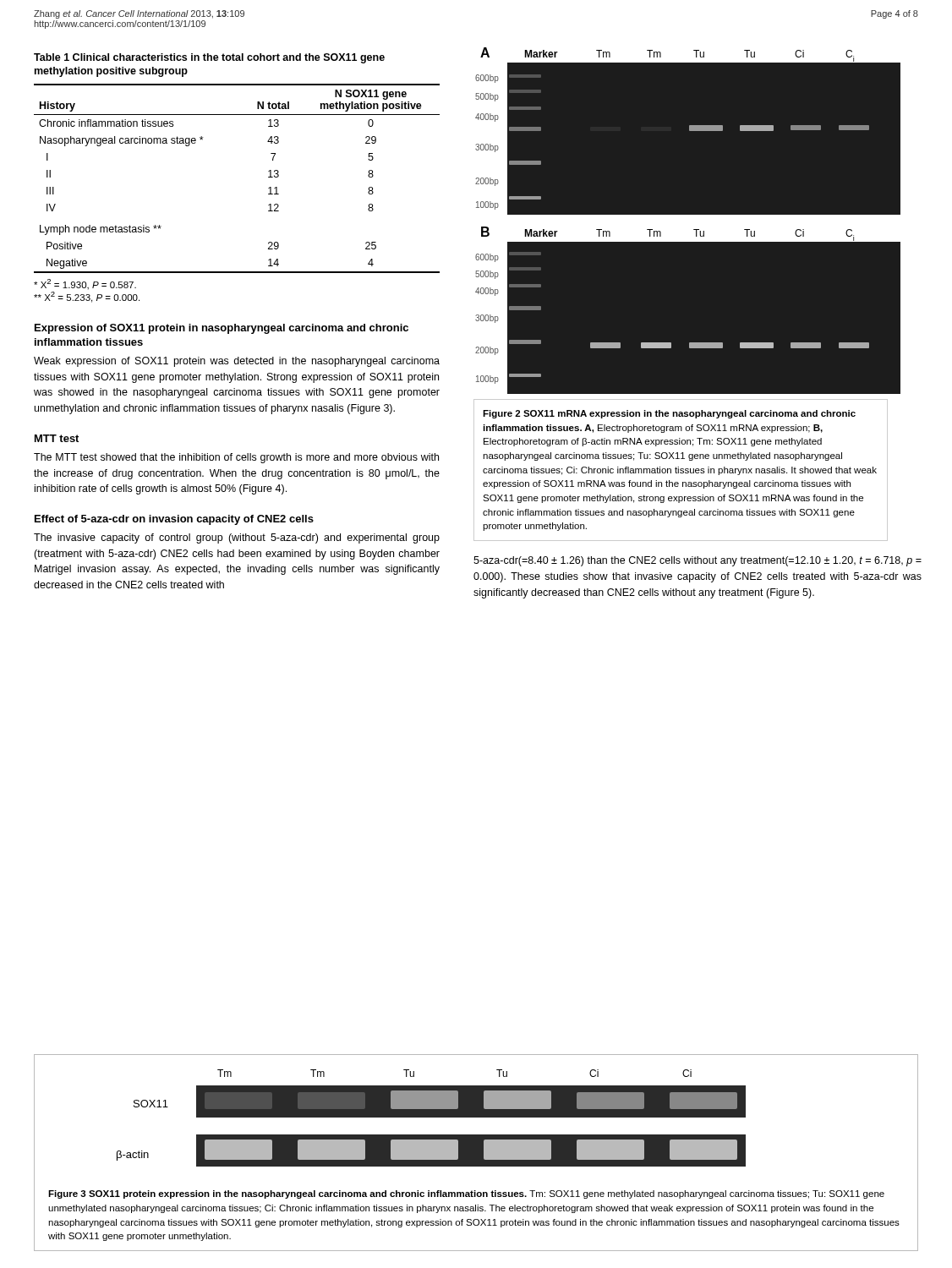Find the caption with the text "Figure 3 SOX11 protein"
952x1268 pixels.
click(474, 1215)
